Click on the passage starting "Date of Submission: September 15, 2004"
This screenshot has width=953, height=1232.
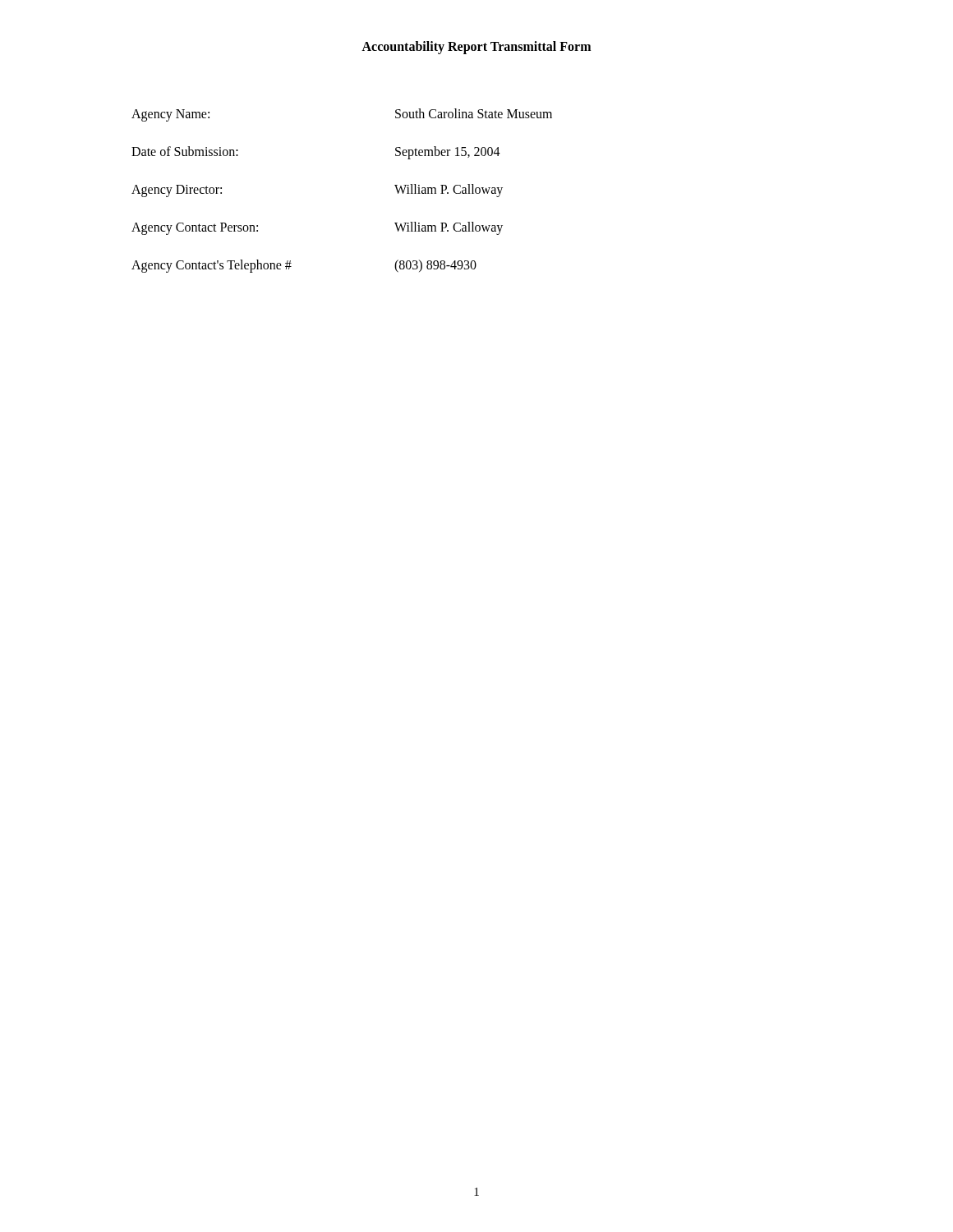point(187,152)
